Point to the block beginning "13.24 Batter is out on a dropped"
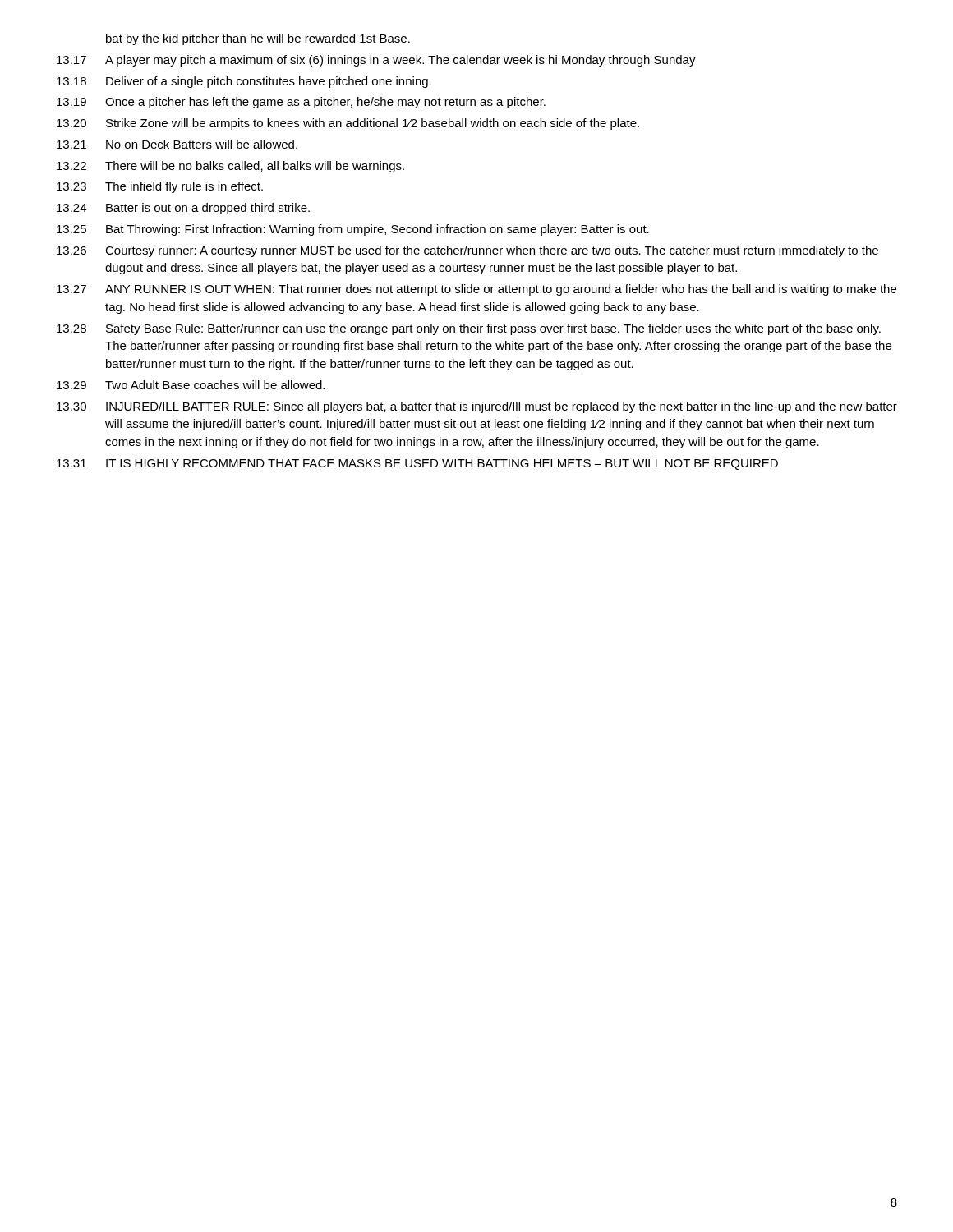 pos(183,209)
